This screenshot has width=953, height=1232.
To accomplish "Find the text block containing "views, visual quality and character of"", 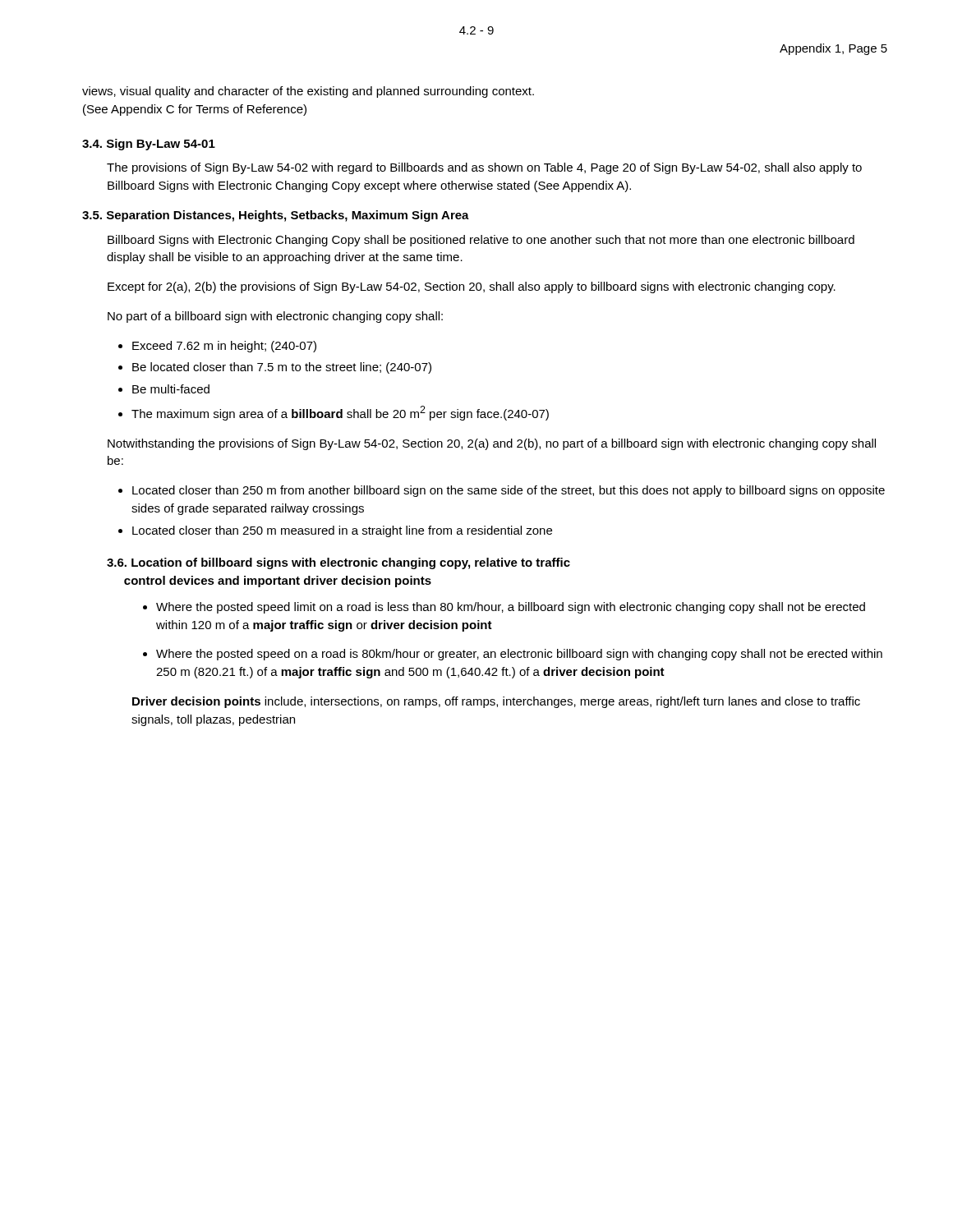I will coord(309,100).
